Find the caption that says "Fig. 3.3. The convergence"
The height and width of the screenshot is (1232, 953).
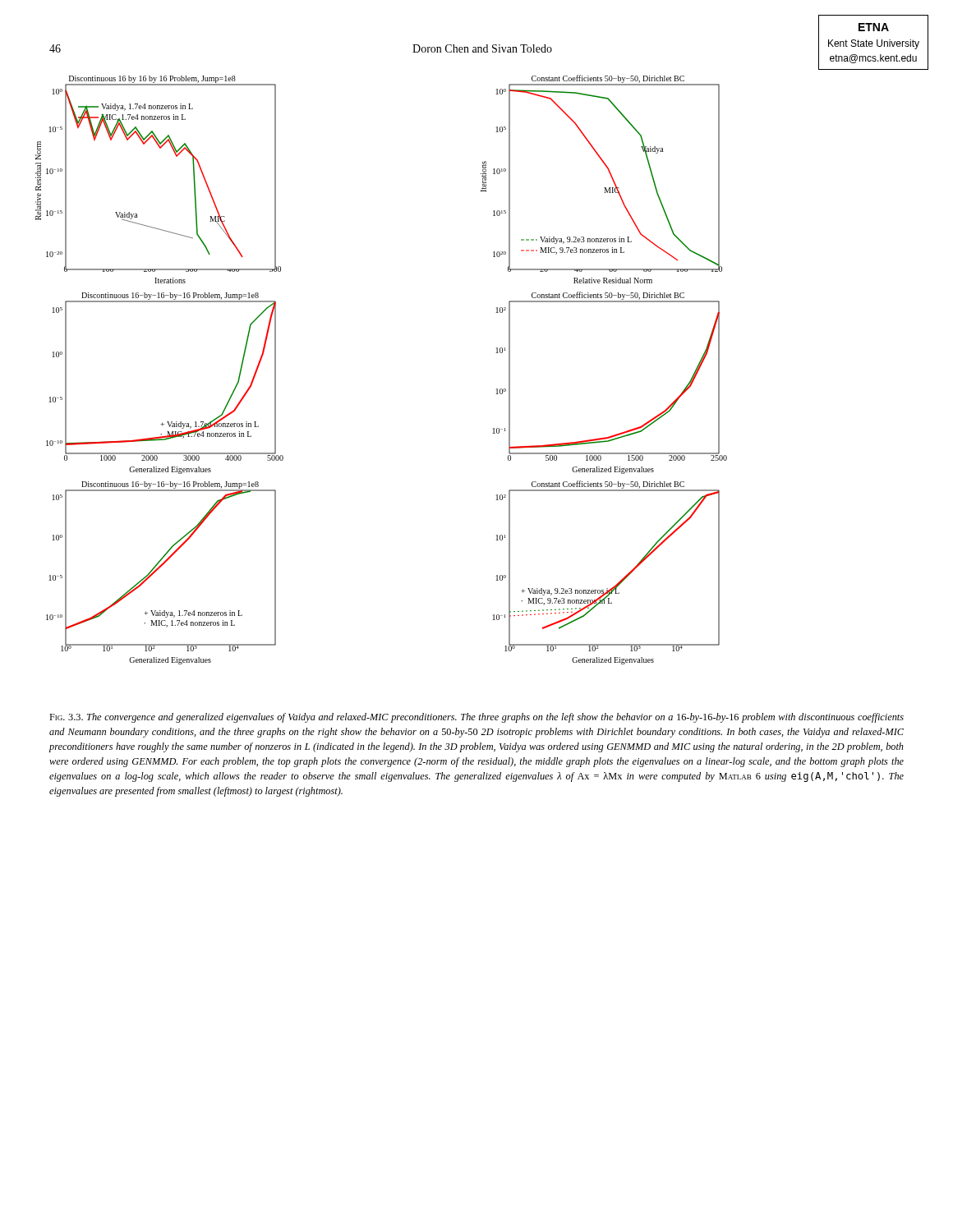(476, 754)
